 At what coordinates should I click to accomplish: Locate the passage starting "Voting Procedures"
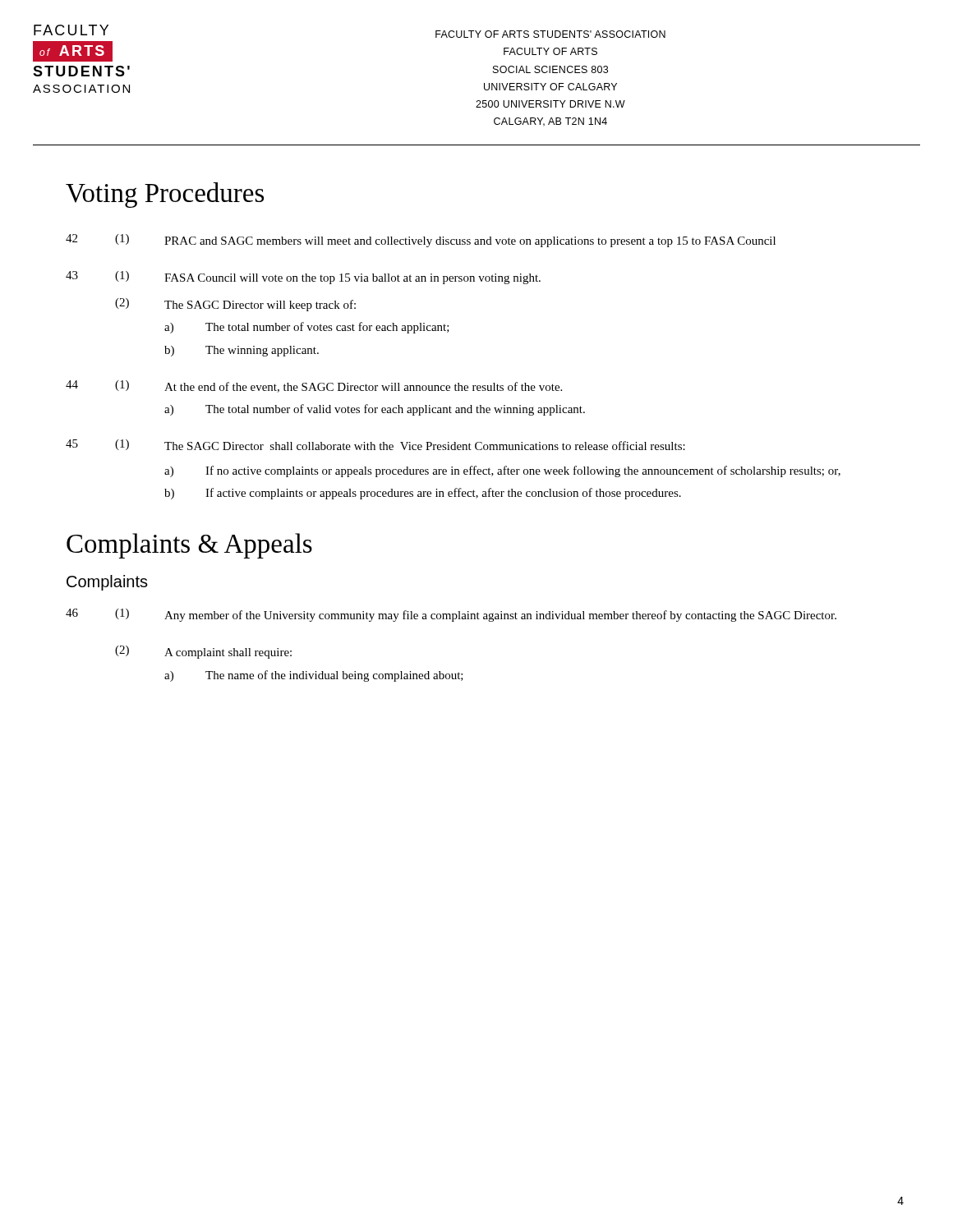point(165,193)
